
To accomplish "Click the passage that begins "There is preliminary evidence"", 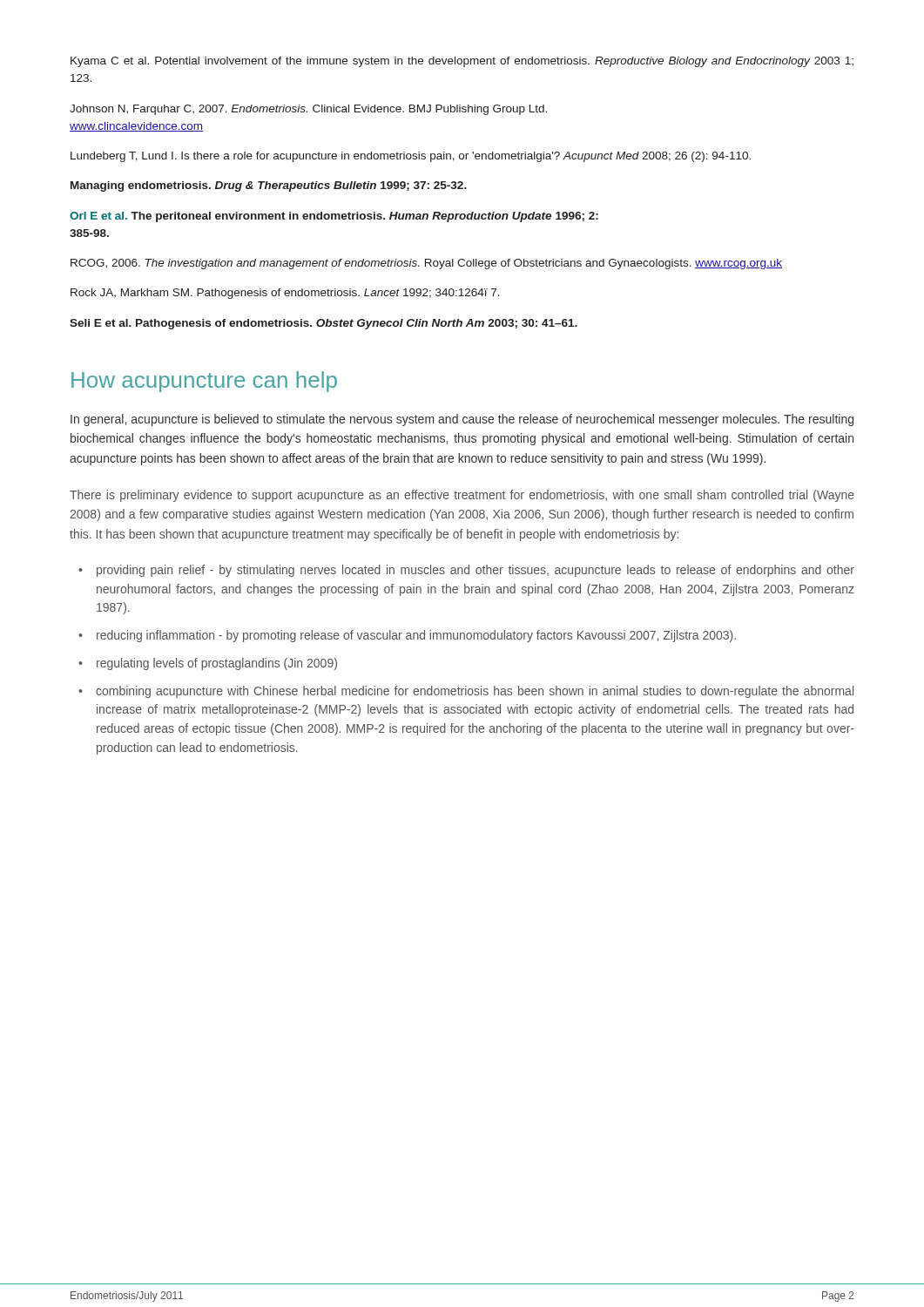I will click(x=462, y=514).
